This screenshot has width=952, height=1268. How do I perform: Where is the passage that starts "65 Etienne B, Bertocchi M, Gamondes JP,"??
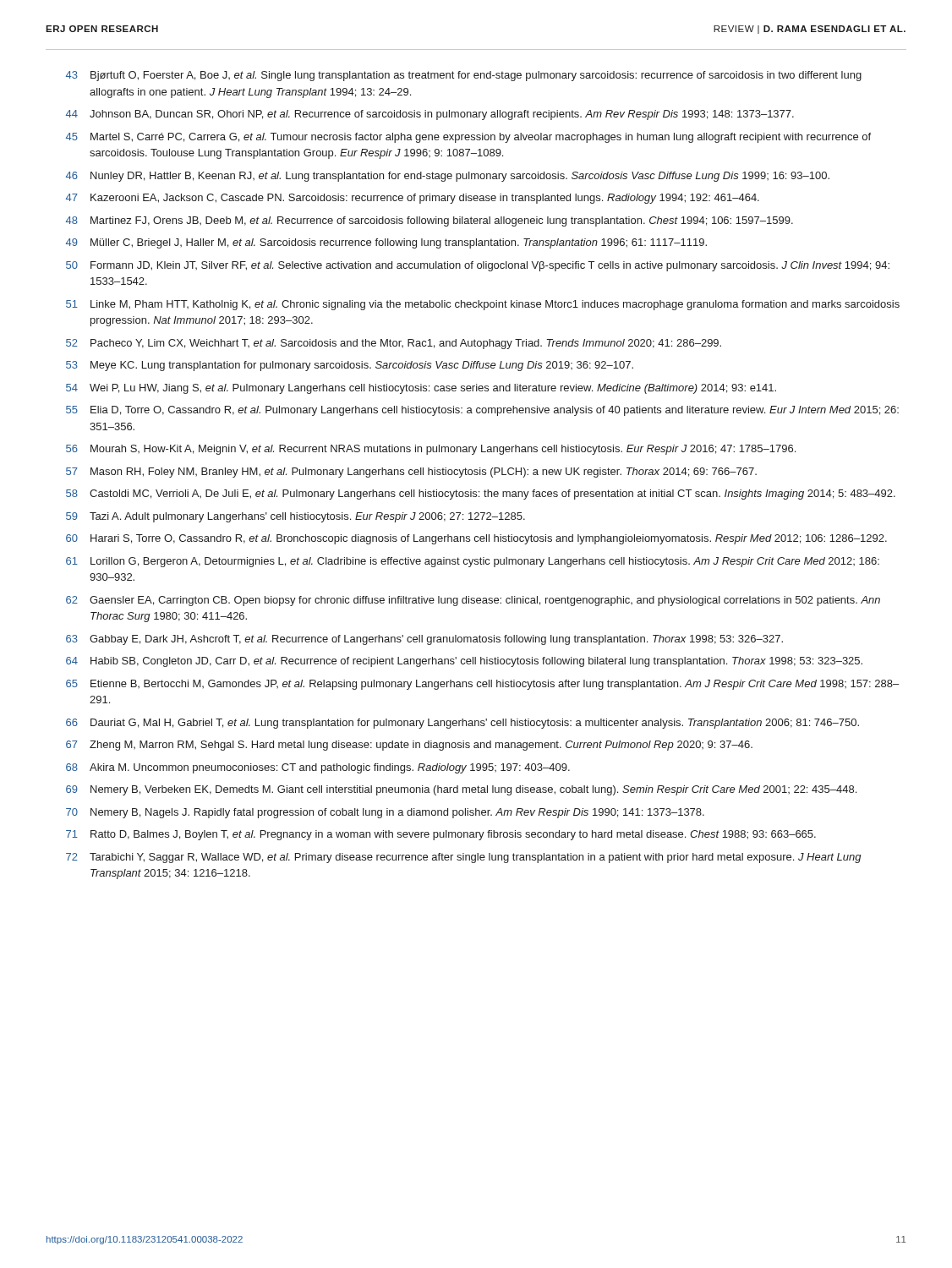(x=476, y=691)
